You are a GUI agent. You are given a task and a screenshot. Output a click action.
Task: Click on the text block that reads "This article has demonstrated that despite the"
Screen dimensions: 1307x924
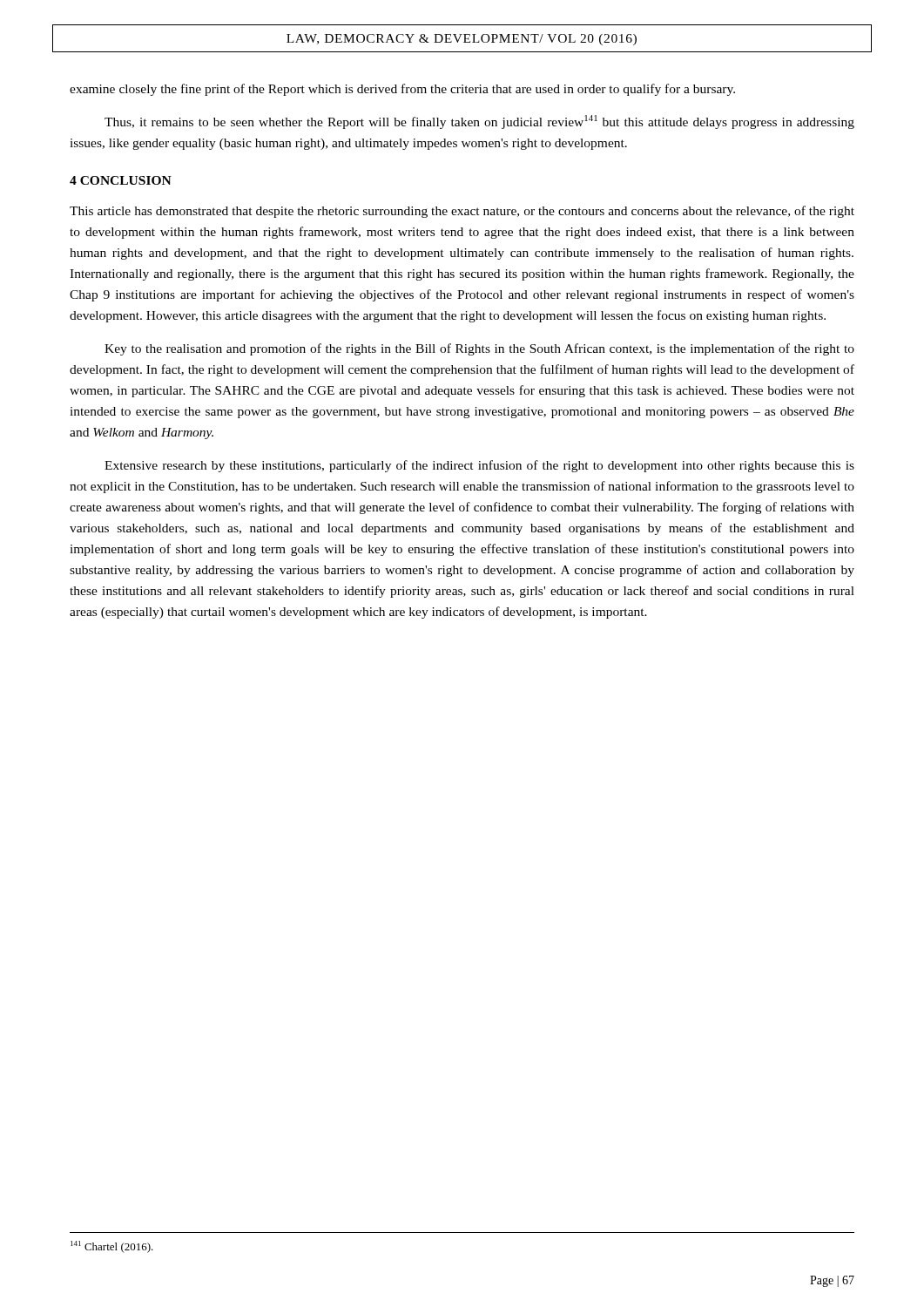[462, 411]
